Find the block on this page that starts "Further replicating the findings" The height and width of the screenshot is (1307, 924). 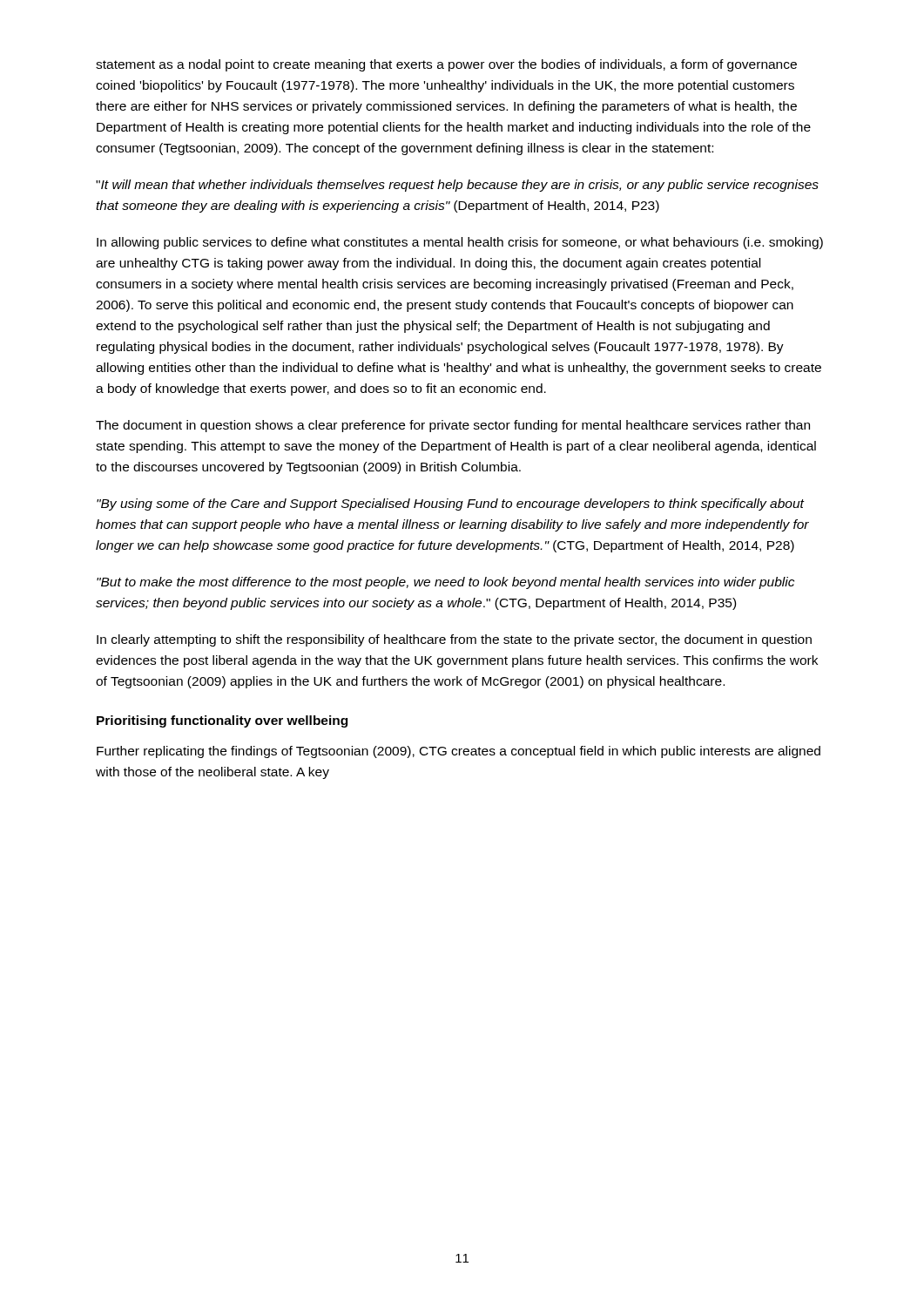click(458, 761)
